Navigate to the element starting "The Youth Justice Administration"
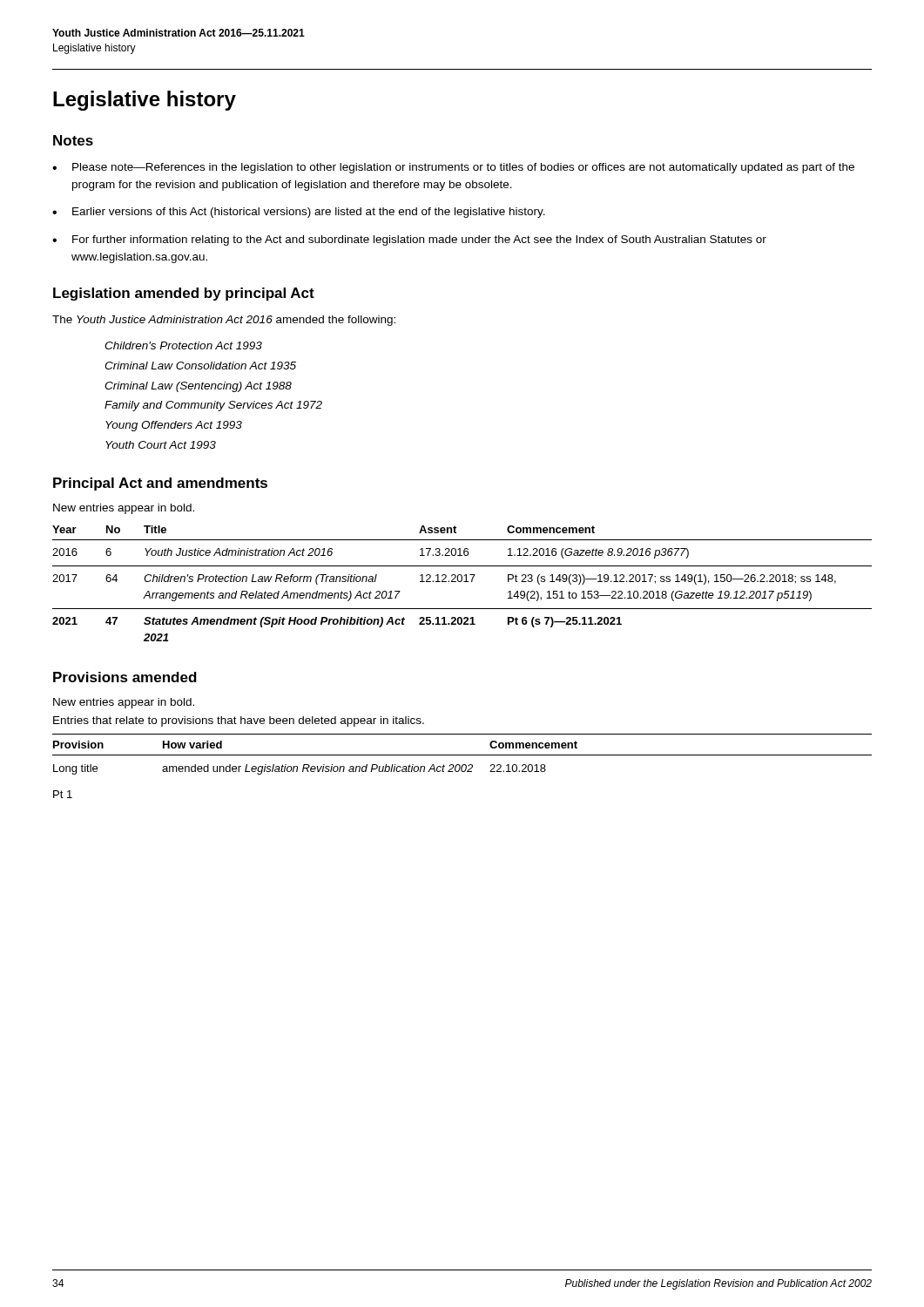Image resolution: width=924 pixels, height=1307 pixels. [x=224, y=320]
